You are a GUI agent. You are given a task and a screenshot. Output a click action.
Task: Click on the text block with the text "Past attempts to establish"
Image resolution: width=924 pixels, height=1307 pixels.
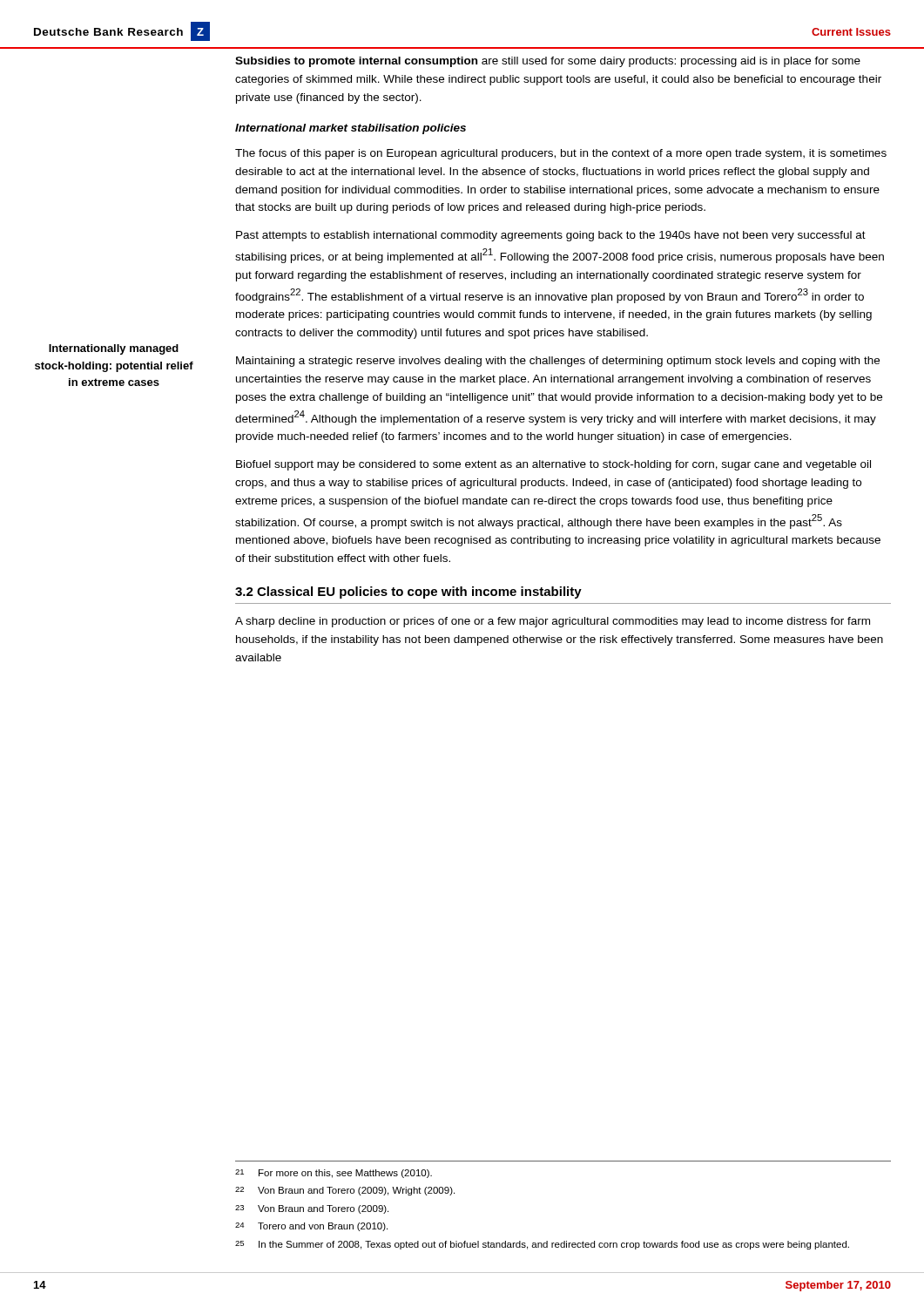(x=560, y=284)
